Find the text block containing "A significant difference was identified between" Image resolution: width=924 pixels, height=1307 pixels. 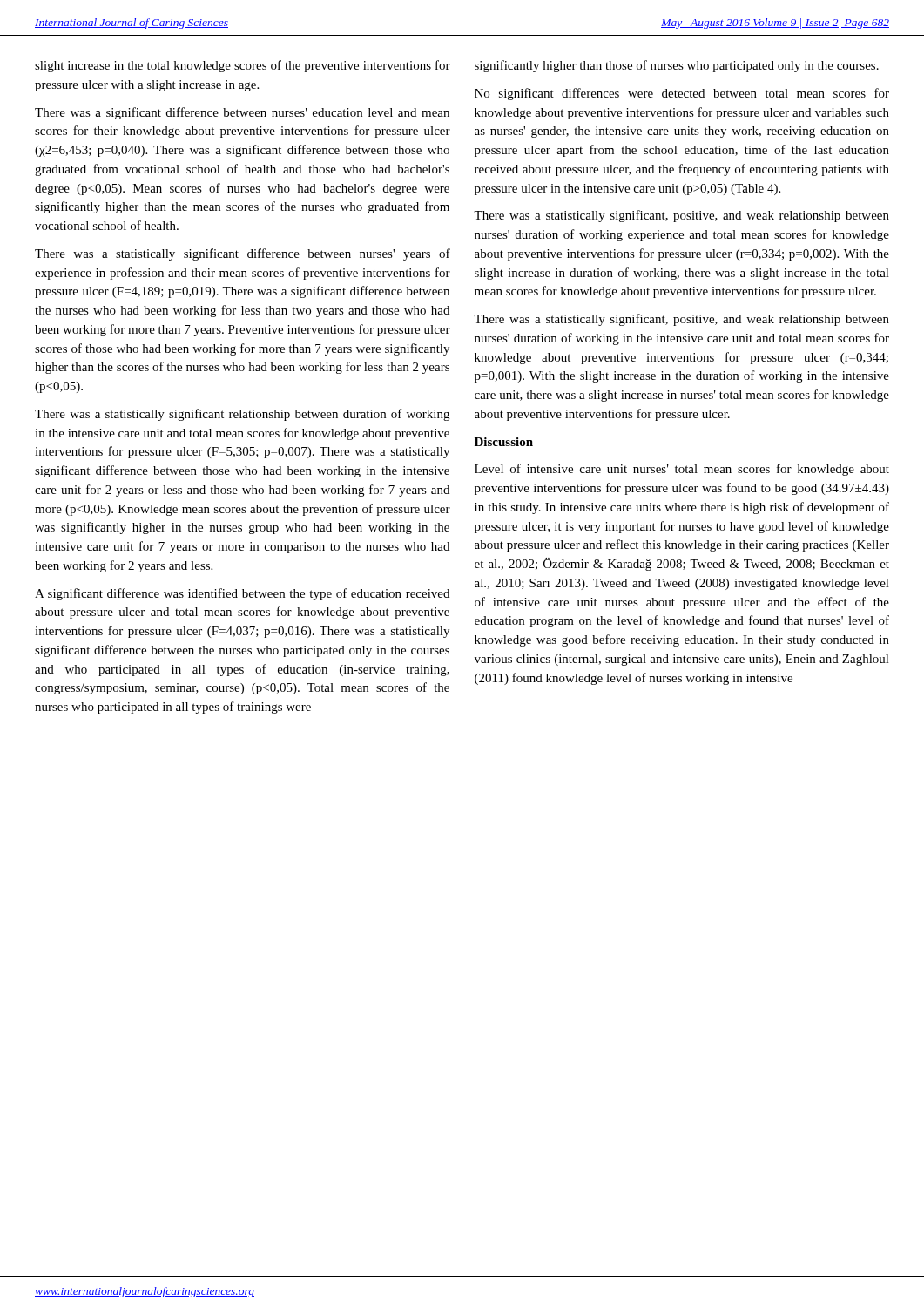[242, 651]
